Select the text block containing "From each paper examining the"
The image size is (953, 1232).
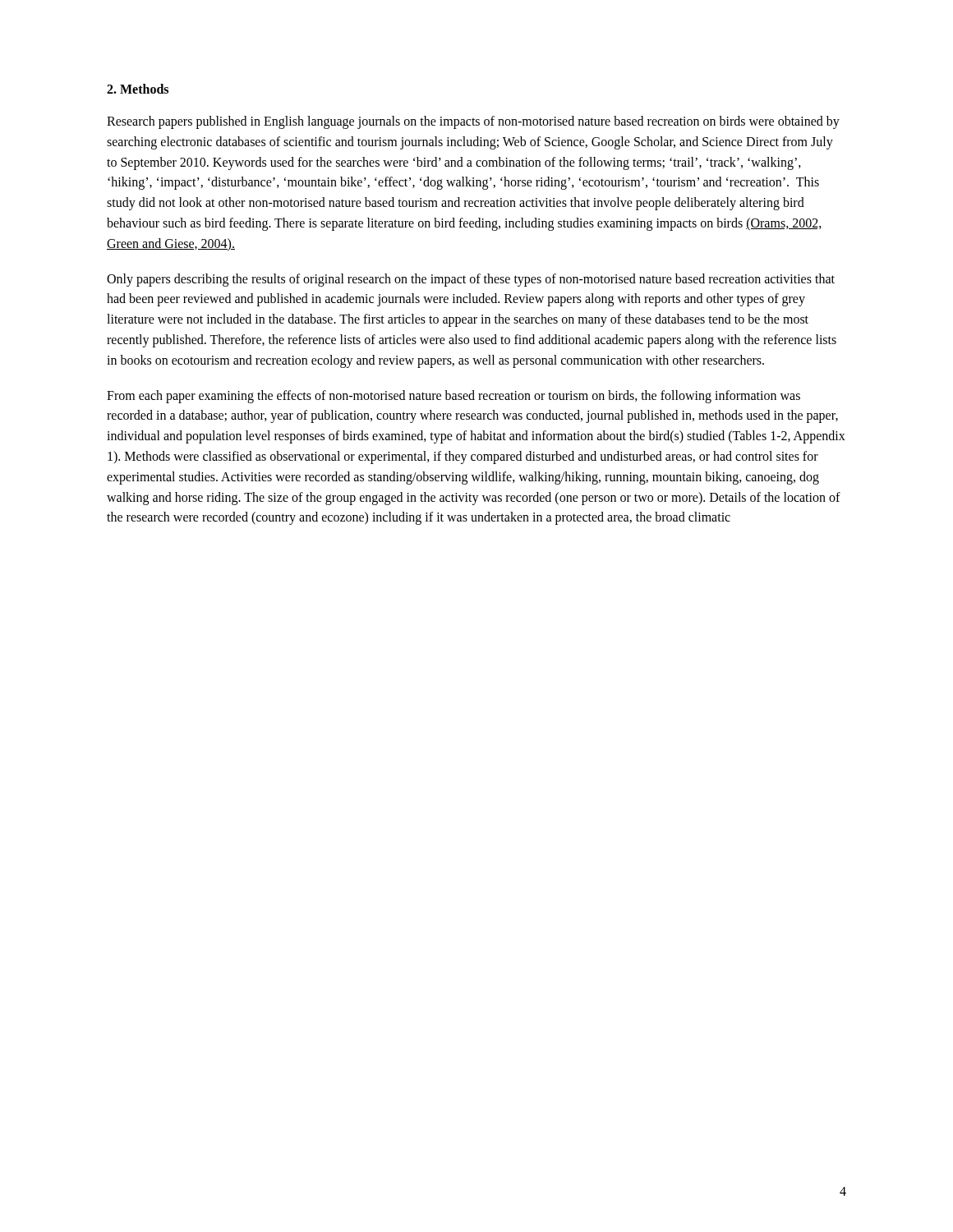476,456
